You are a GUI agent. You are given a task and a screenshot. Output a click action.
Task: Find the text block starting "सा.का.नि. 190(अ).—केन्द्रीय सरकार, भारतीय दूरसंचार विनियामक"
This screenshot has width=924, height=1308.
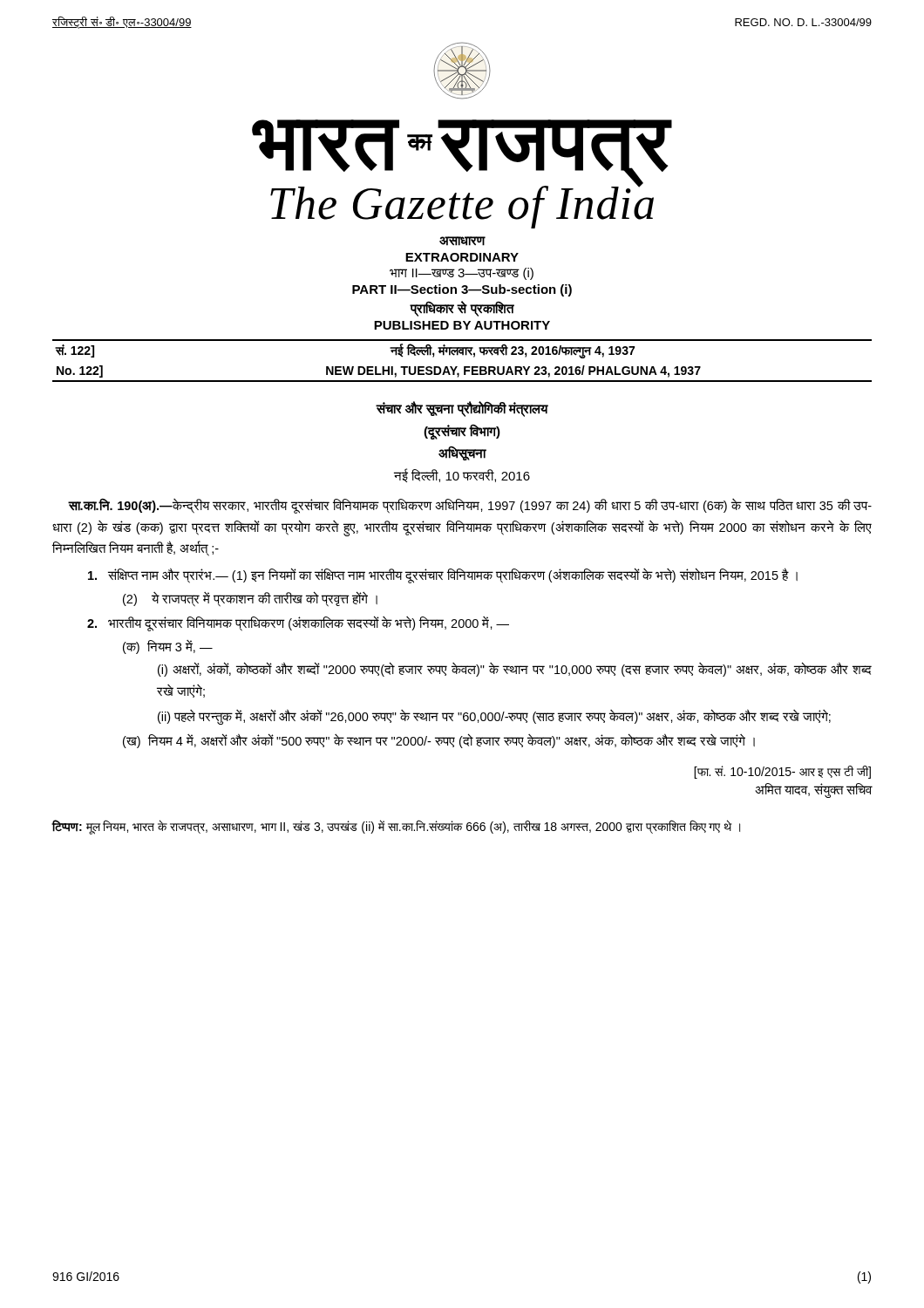click(462, 527)
